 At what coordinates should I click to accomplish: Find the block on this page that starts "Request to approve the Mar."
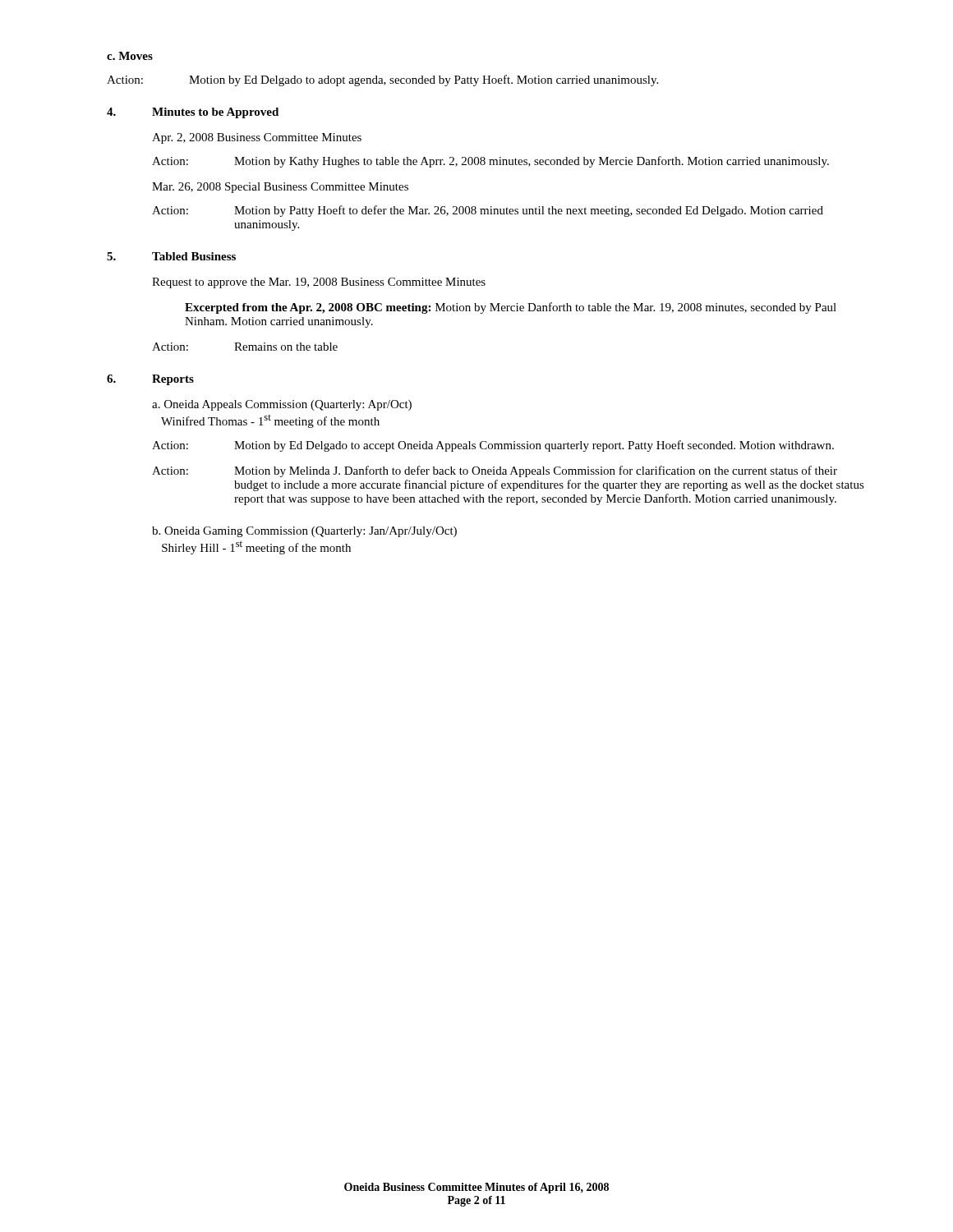[x=319, y=282]
